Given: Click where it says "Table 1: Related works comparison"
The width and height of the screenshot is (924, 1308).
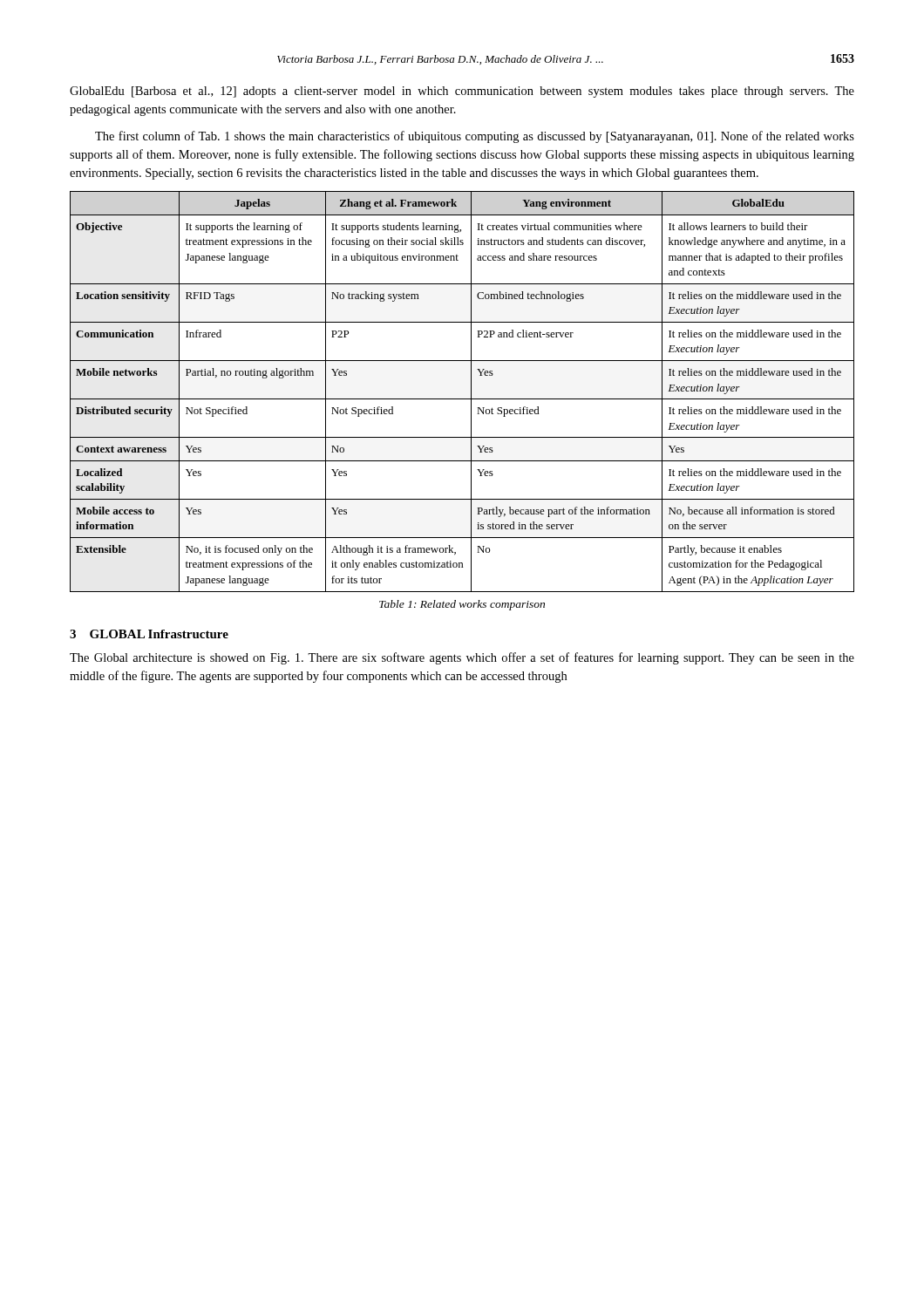Looking at the screenshot, I should coord(462,604).
